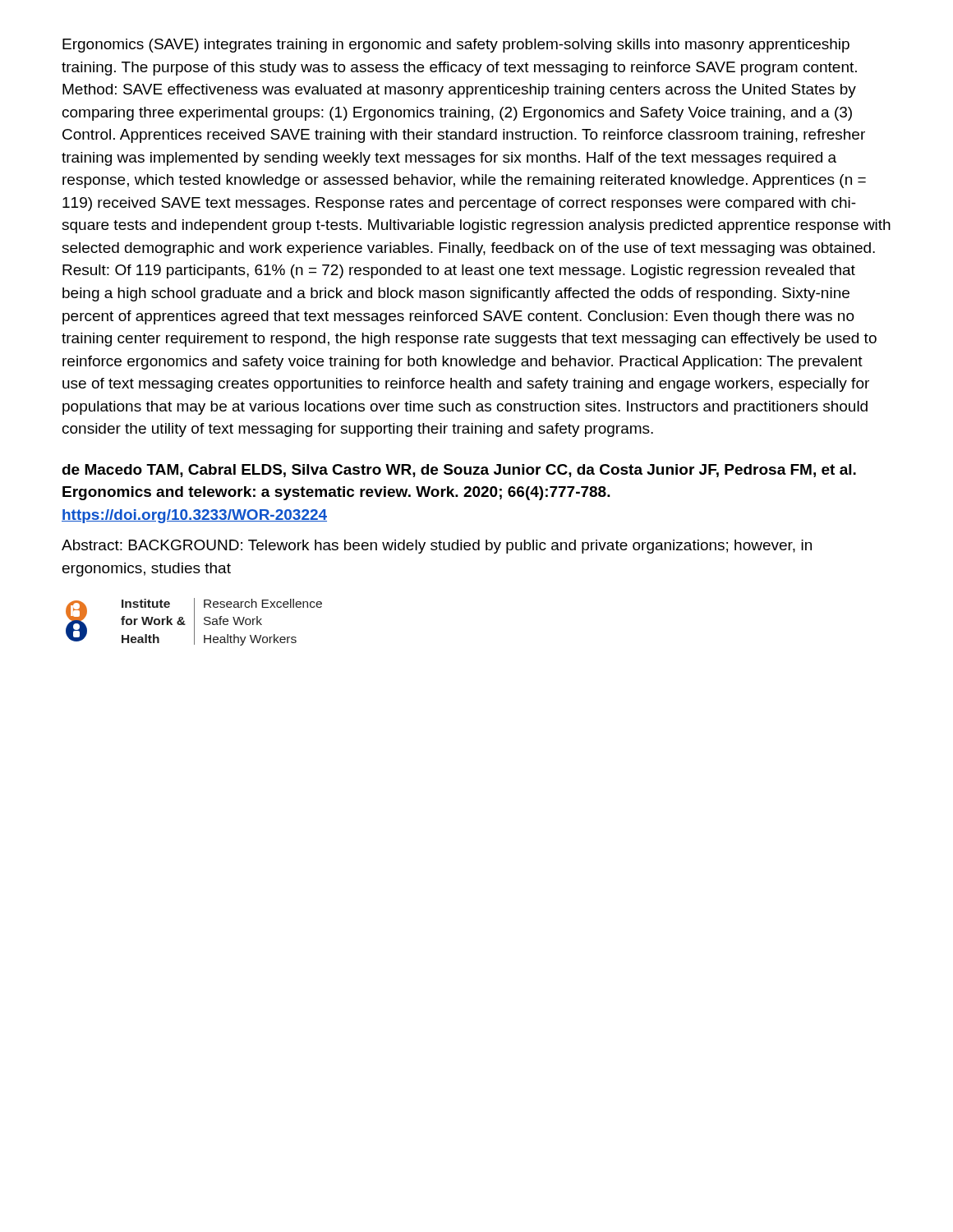Click on the logo
The height and width of the screenshot is (1232, 953).
[x=476, y=621]
